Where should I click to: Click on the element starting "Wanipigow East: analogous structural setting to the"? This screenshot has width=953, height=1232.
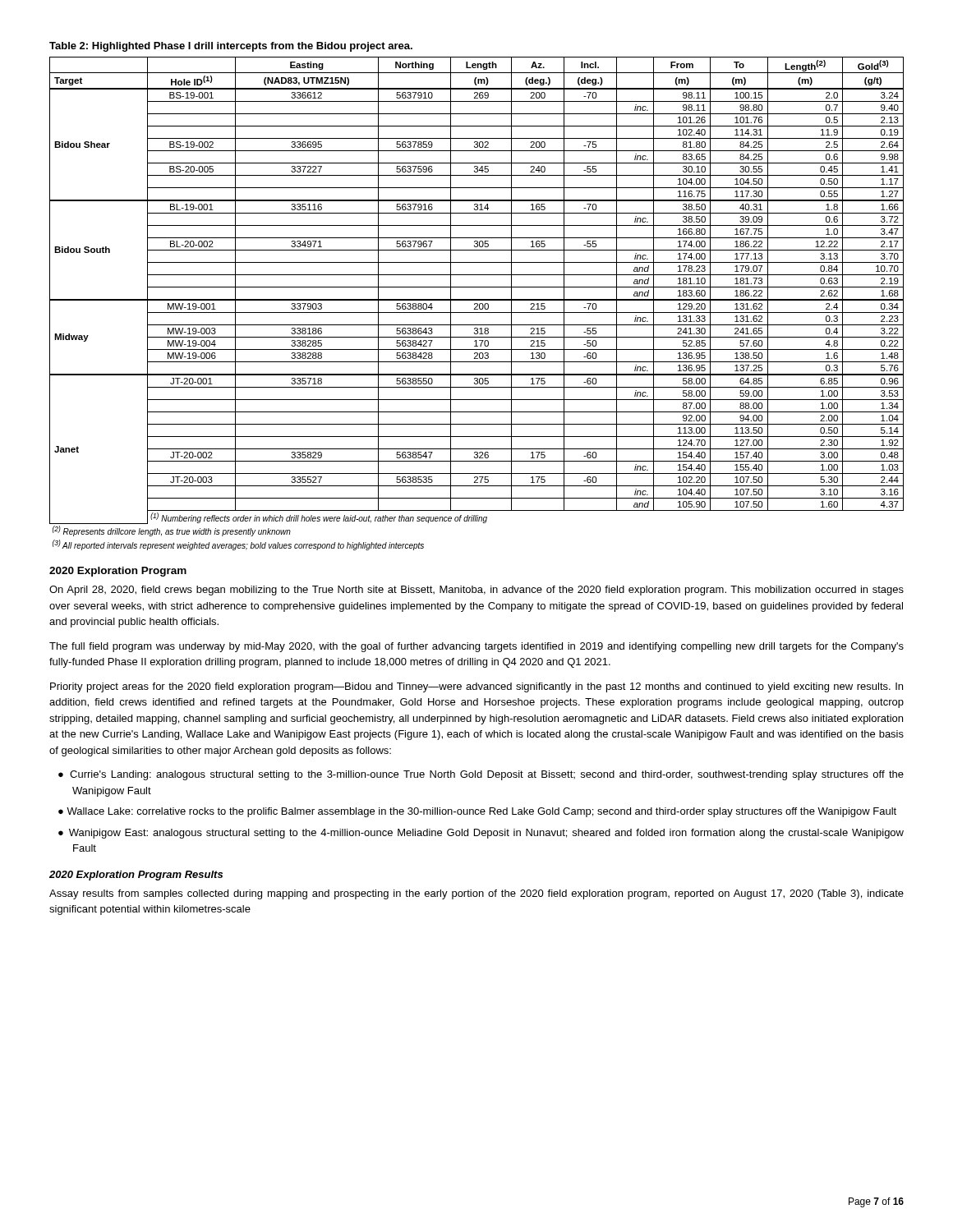click(x=486, y=840)
